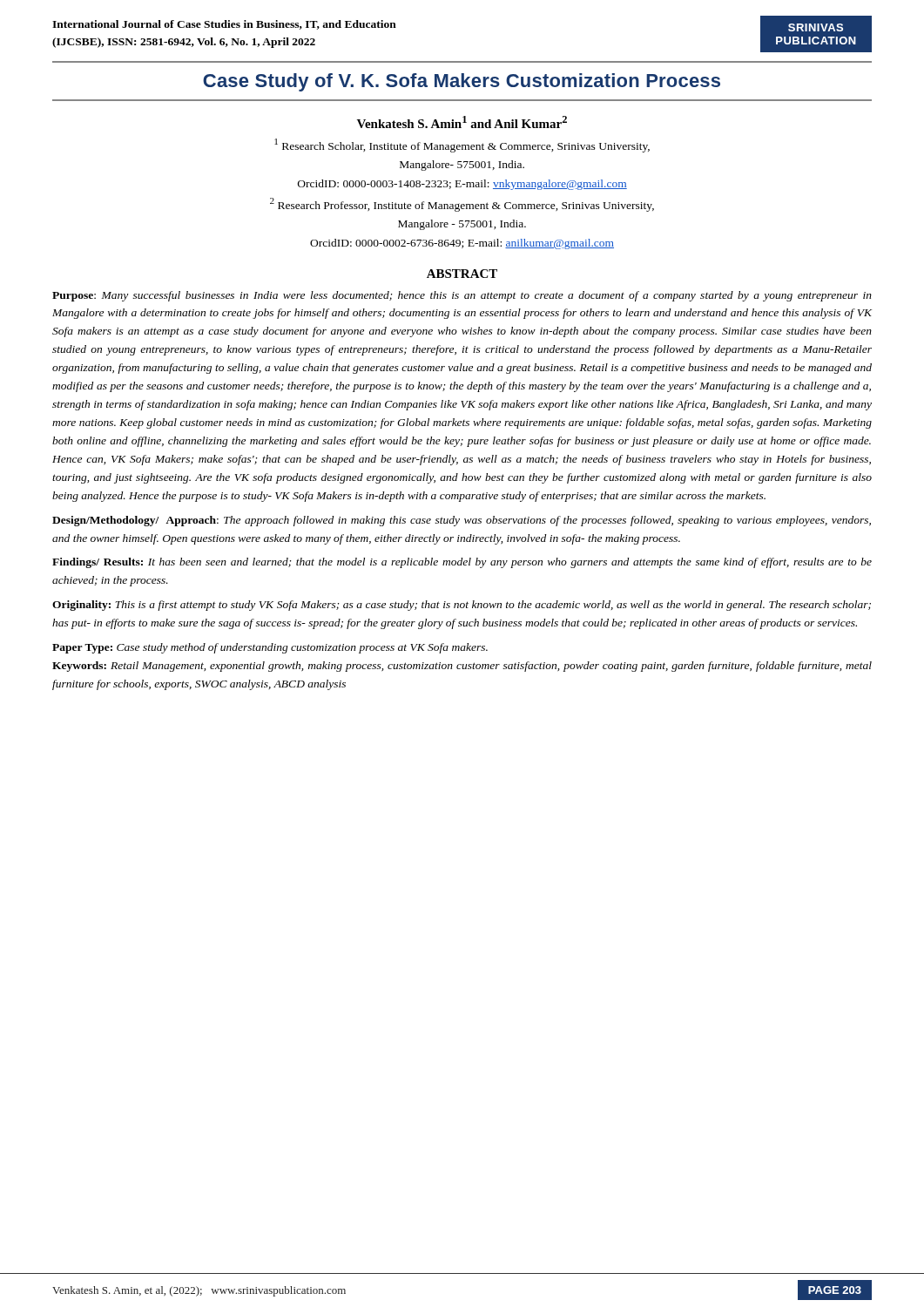Click on the block starting "Venkatesh S. Amin1 and Anil Kumar2 1 Research"

(x=462, y=183)
